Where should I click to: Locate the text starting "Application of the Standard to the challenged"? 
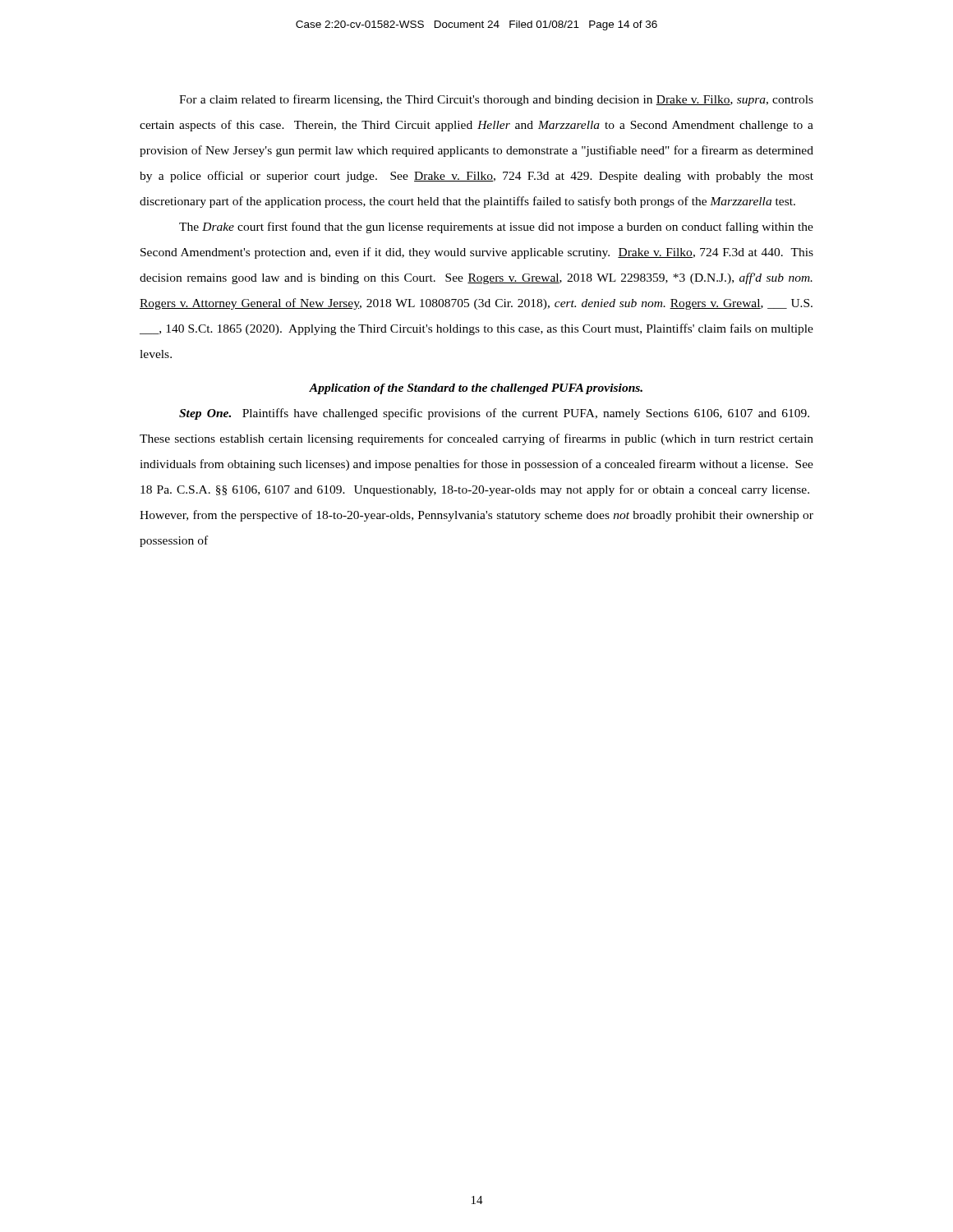click(476, 387)
